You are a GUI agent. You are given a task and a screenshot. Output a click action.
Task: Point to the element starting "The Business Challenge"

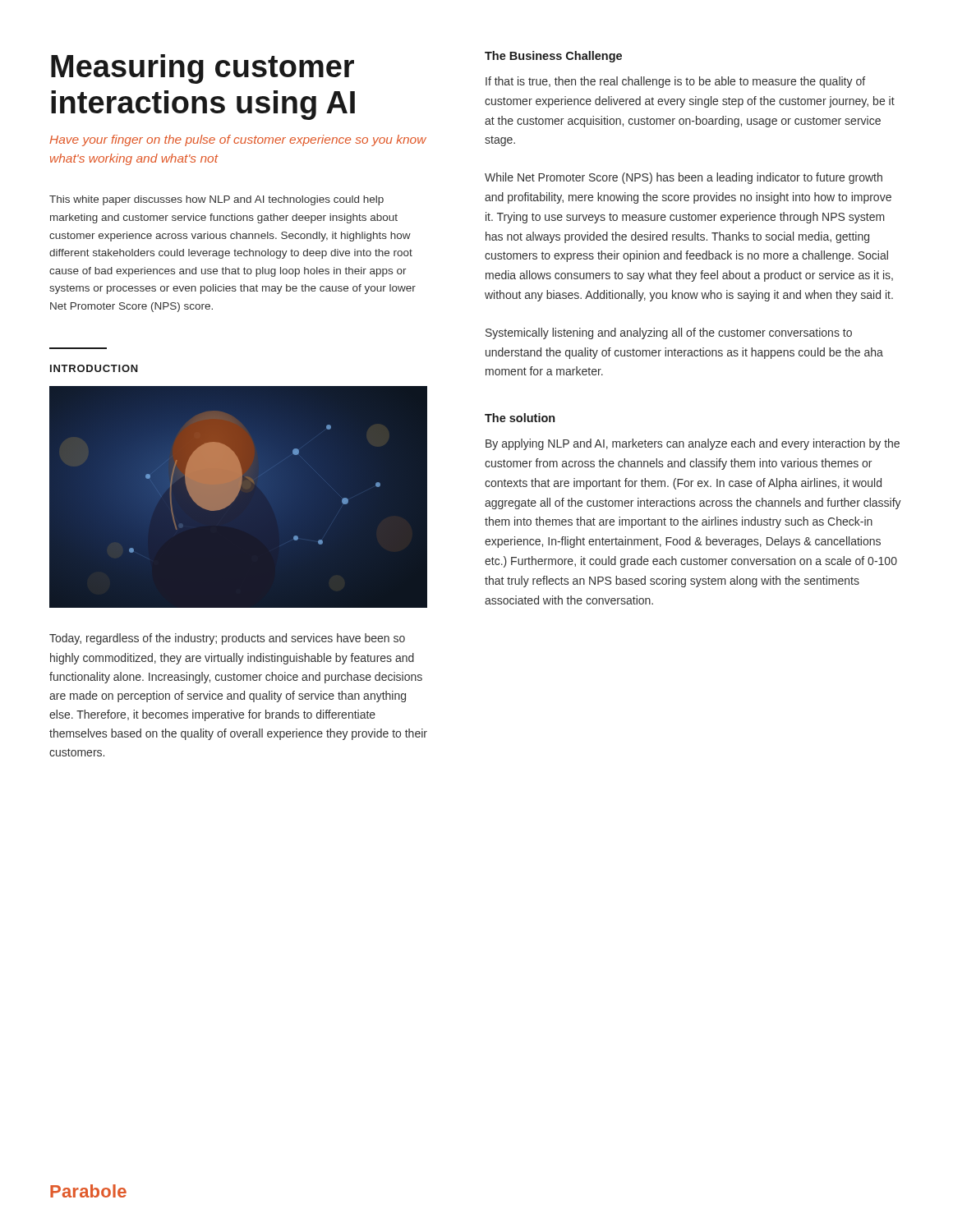click(x=553, y=57)
